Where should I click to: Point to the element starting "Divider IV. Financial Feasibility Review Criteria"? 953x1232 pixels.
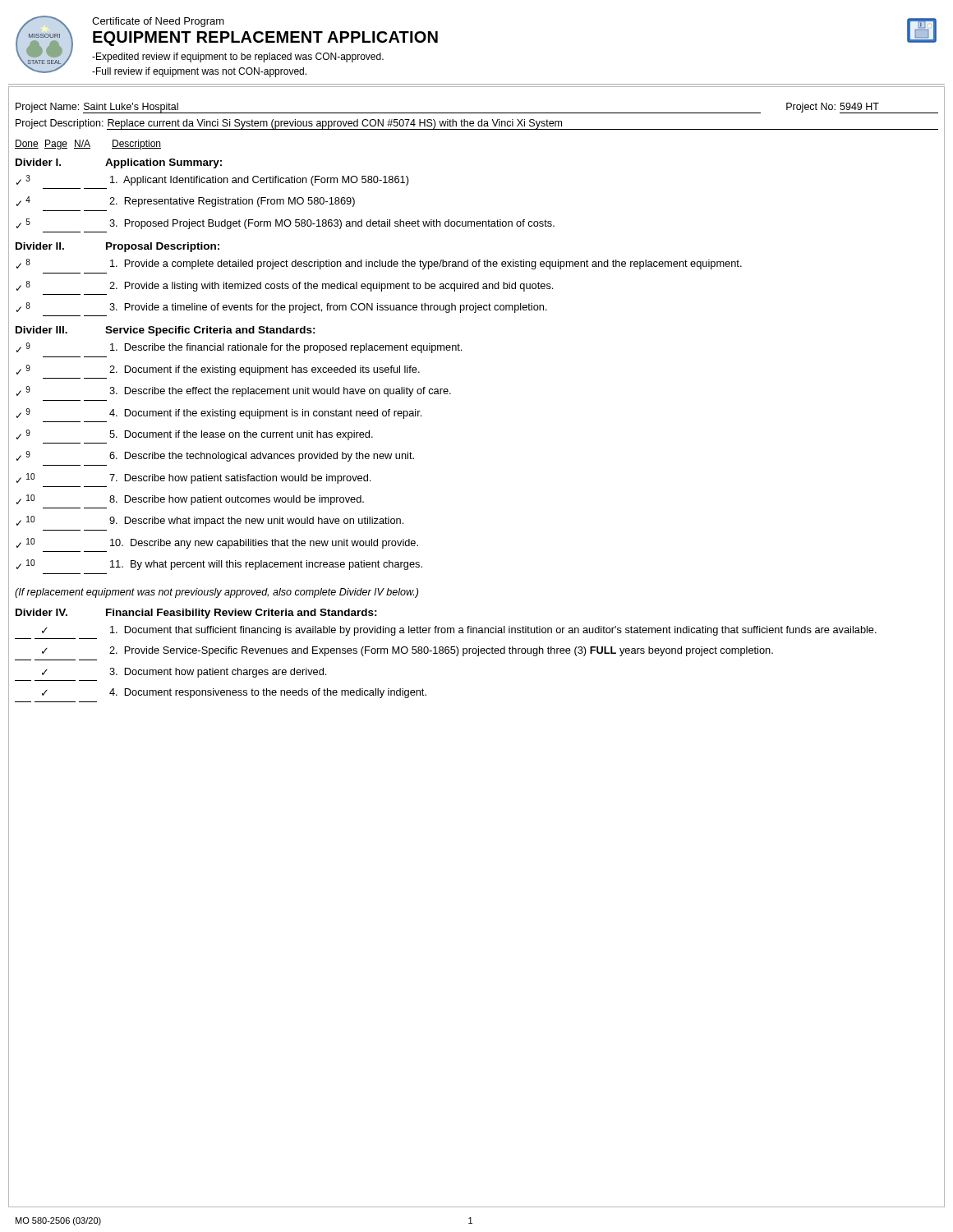196,612
